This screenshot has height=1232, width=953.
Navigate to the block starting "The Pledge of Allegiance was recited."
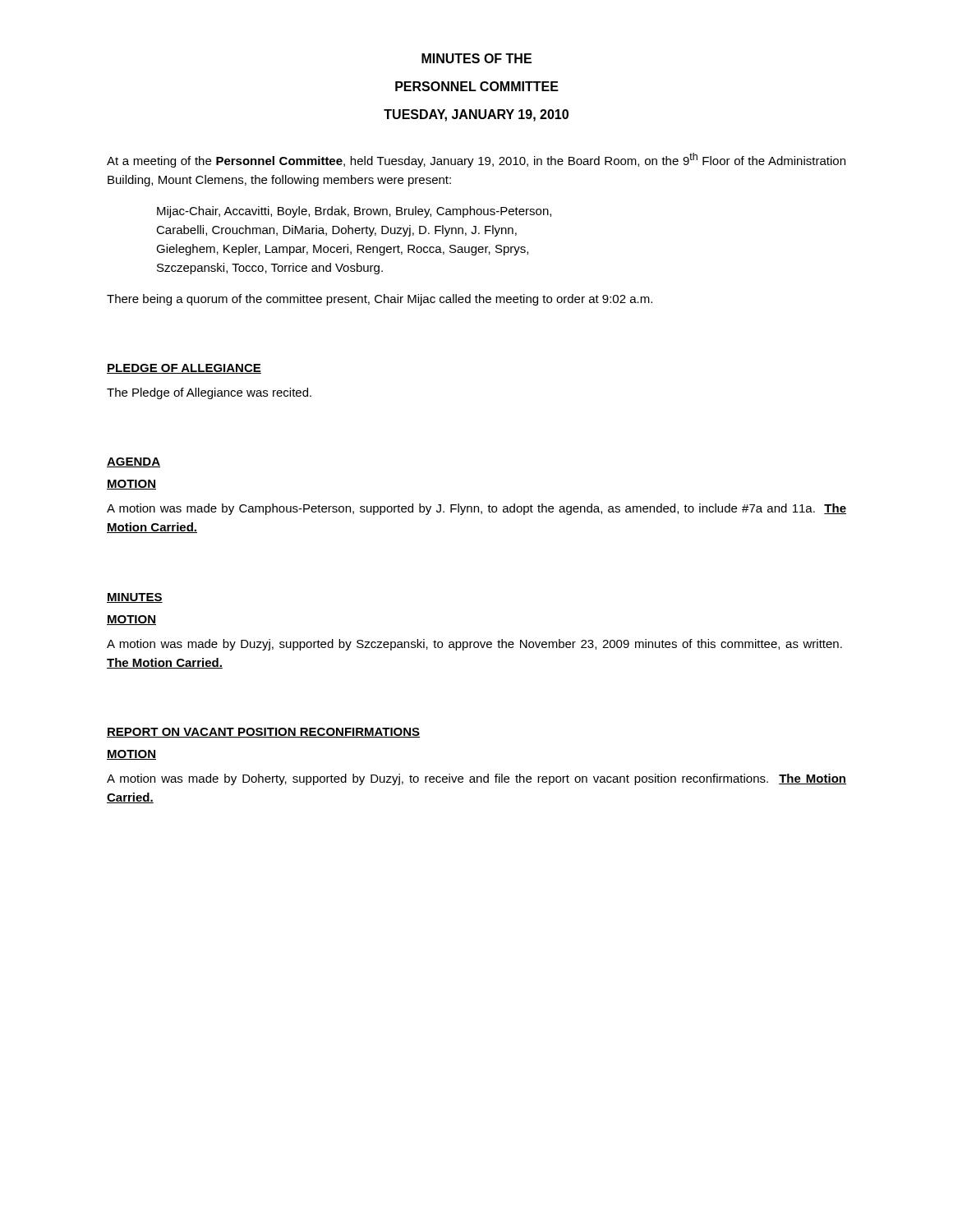(210, 392)
